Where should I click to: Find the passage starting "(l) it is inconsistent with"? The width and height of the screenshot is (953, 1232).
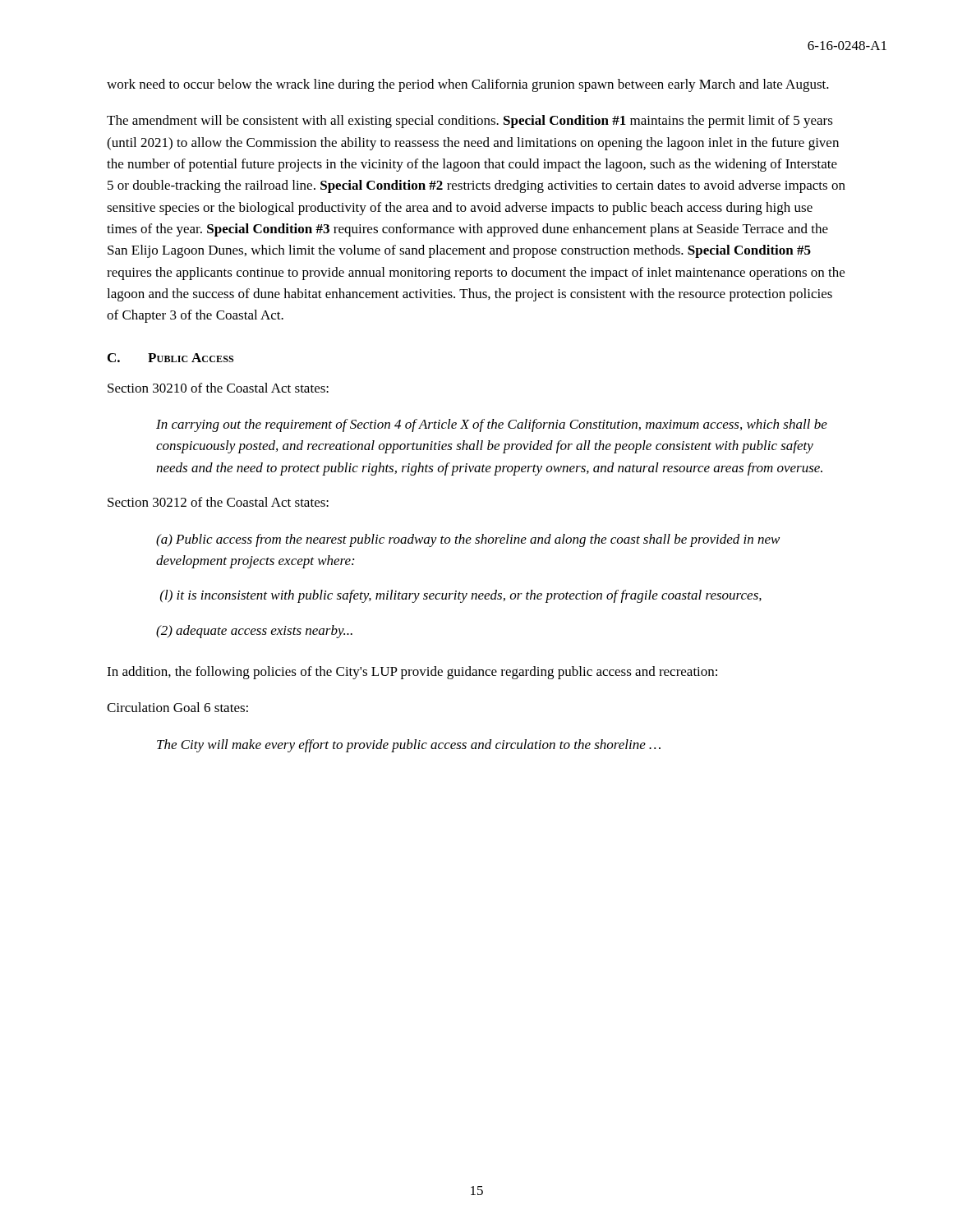pyautogui.click(x=501, y=596)
